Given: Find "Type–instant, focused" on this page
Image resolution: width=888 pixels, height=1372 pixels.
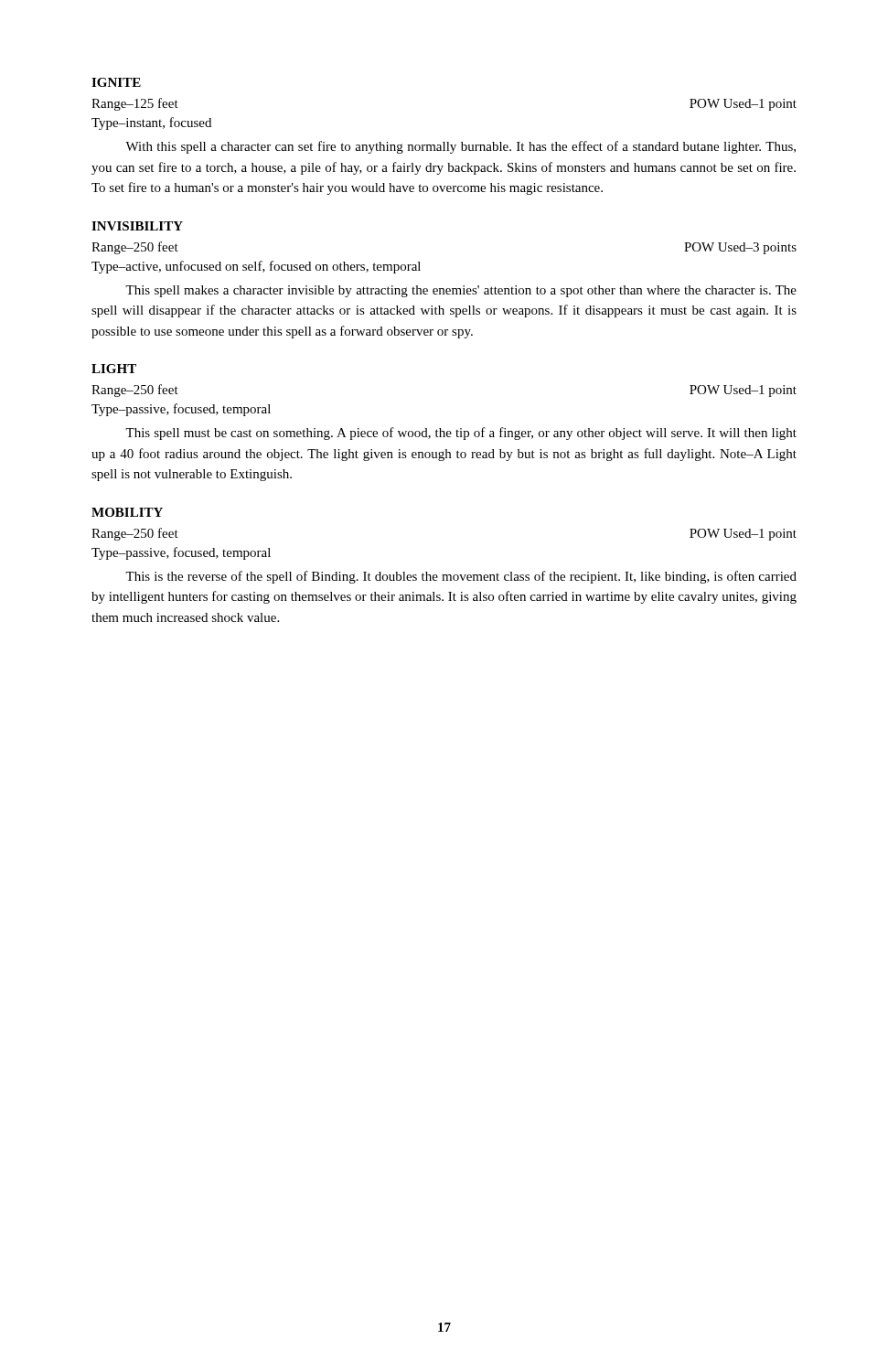Looking at the screenshot, I should pos(152,123).
